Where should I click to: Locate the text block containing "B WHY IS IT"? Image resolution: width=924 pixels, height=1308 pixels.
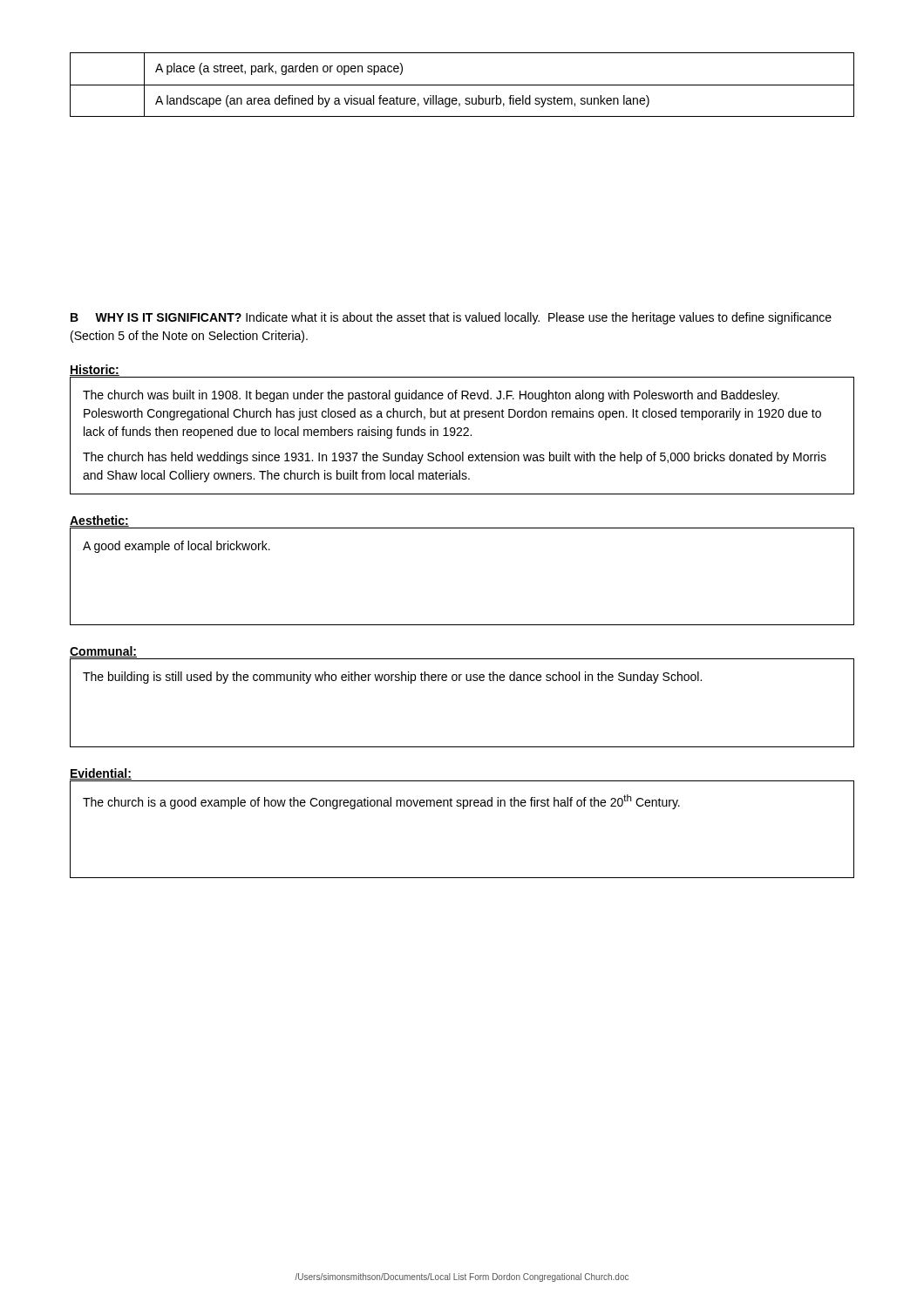(451, 327)
